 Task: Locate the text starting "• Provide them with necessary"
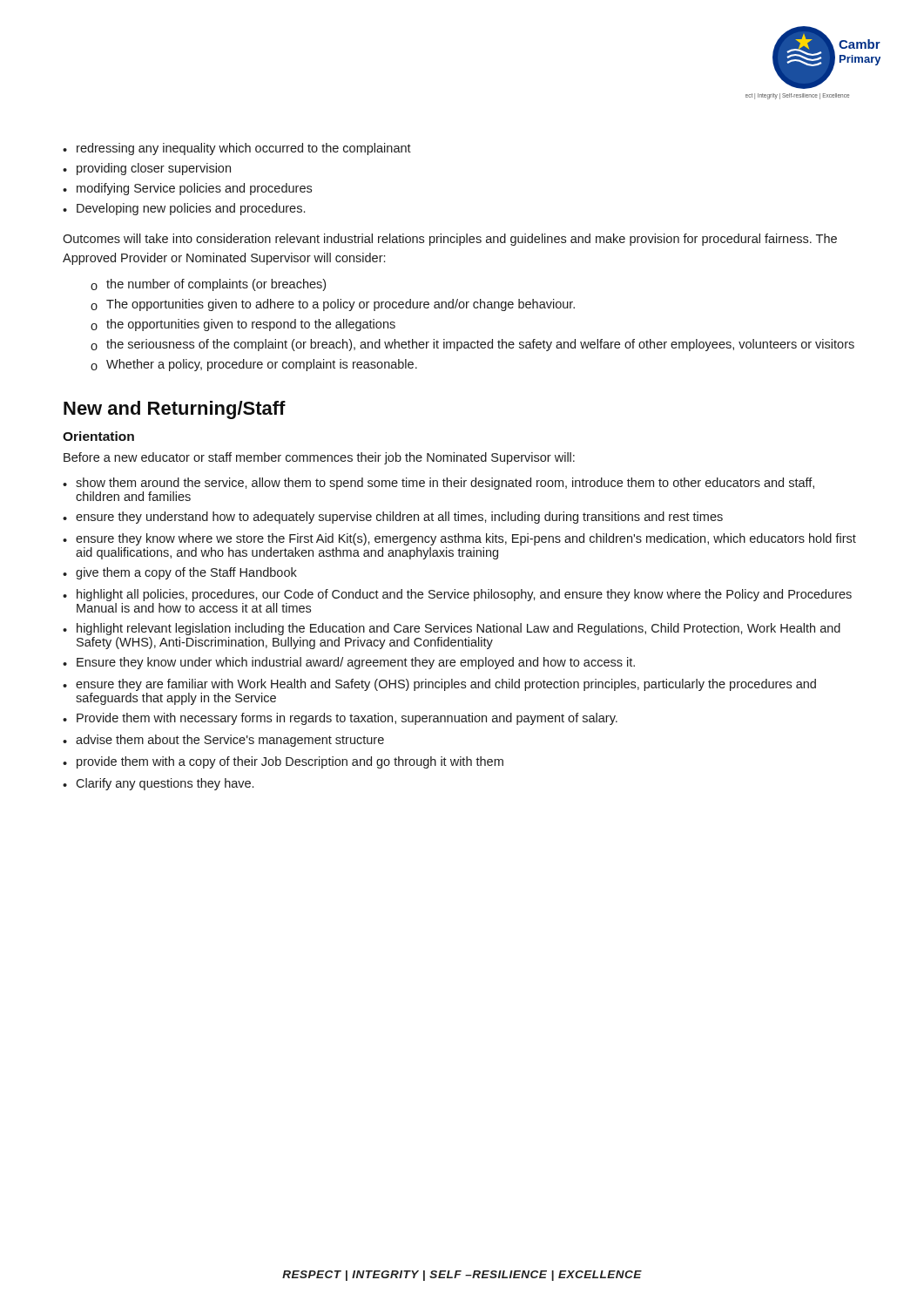pos(340,719)
